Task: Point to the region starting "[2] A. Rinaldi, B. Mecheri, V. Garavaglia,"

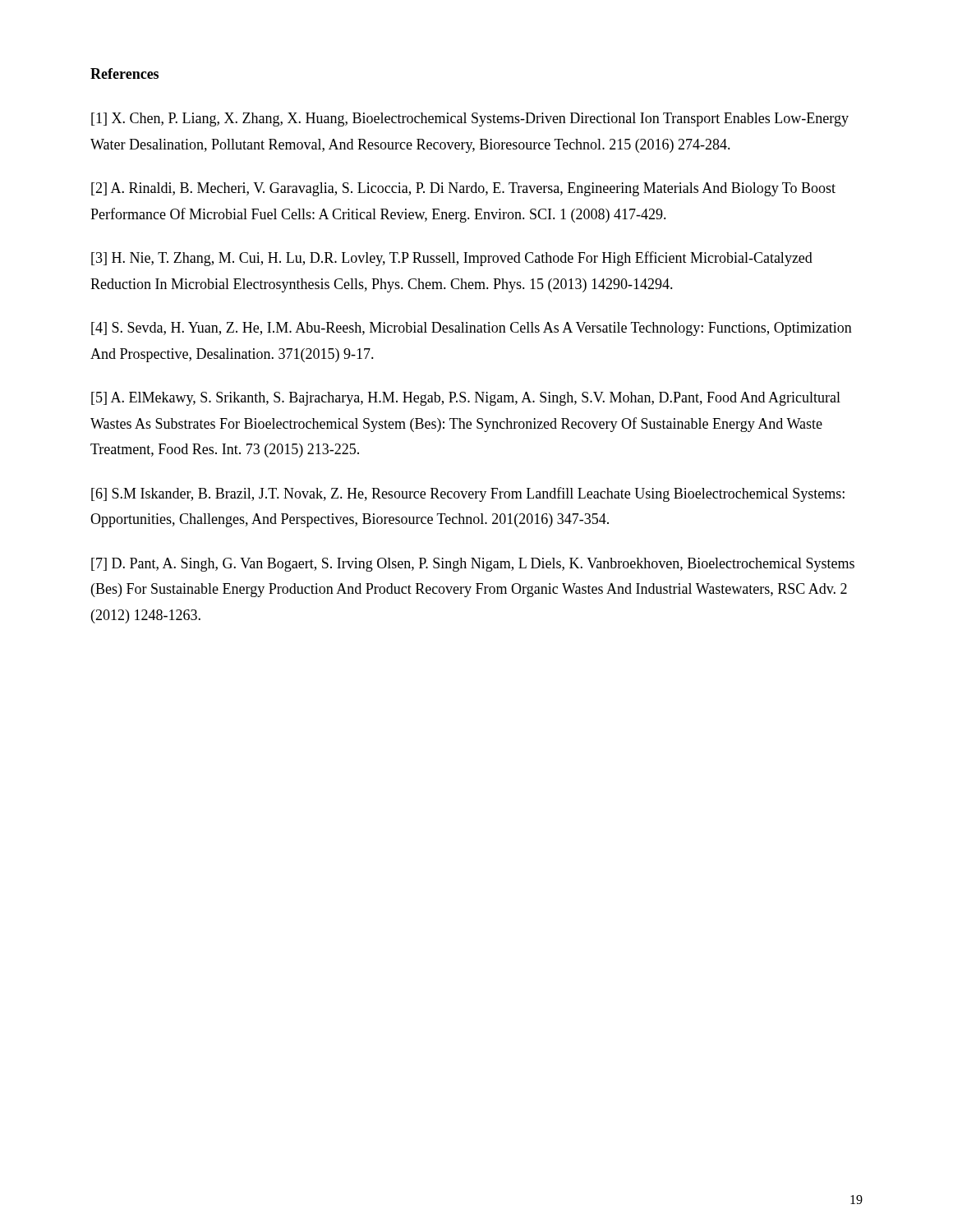Action: (x=463, y=201)
